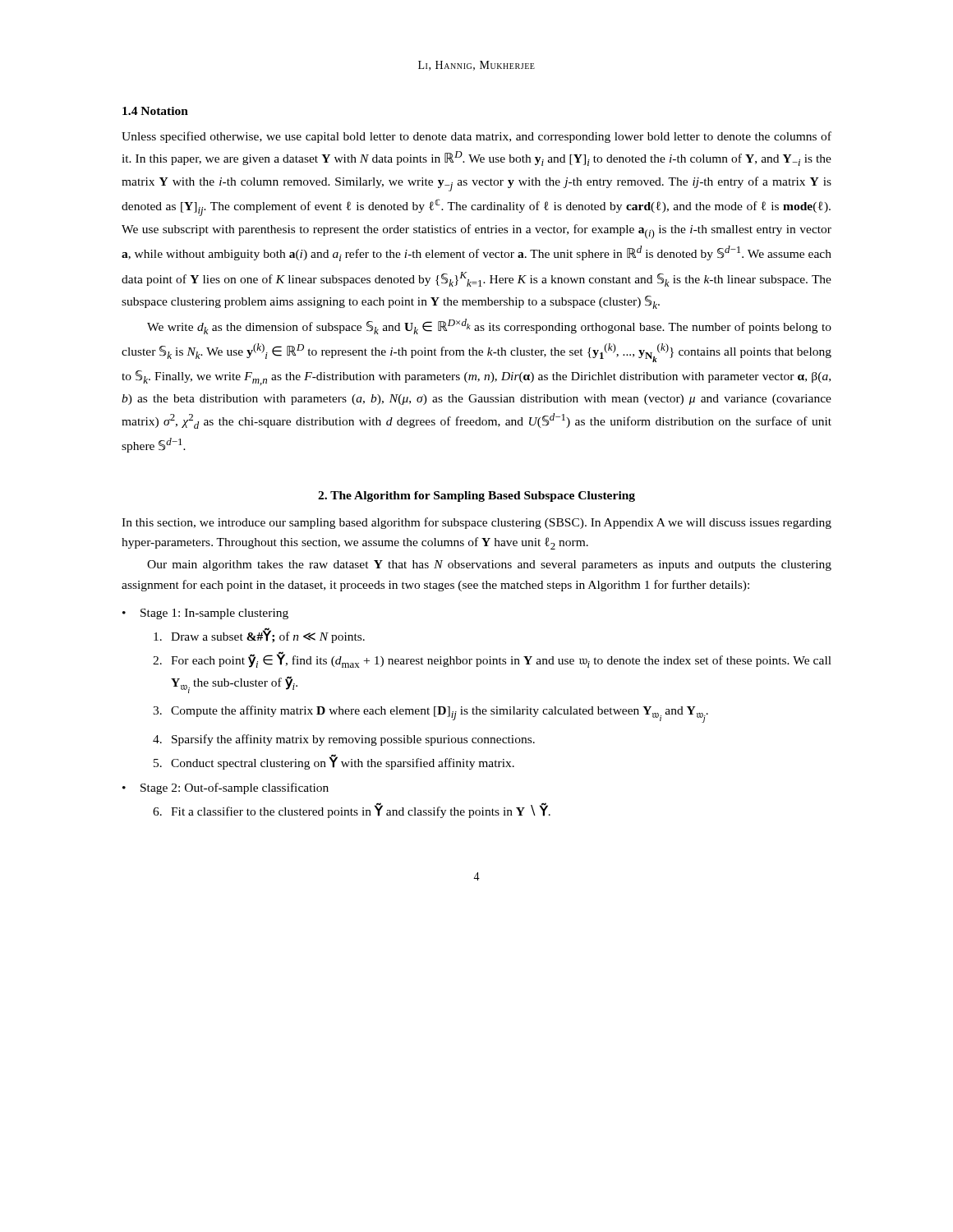This screenshot has width=953, height=1232.
Task: Locate the region starting "2. The Algorithm for Sampling Based"
Action: [x=476, y=494]
